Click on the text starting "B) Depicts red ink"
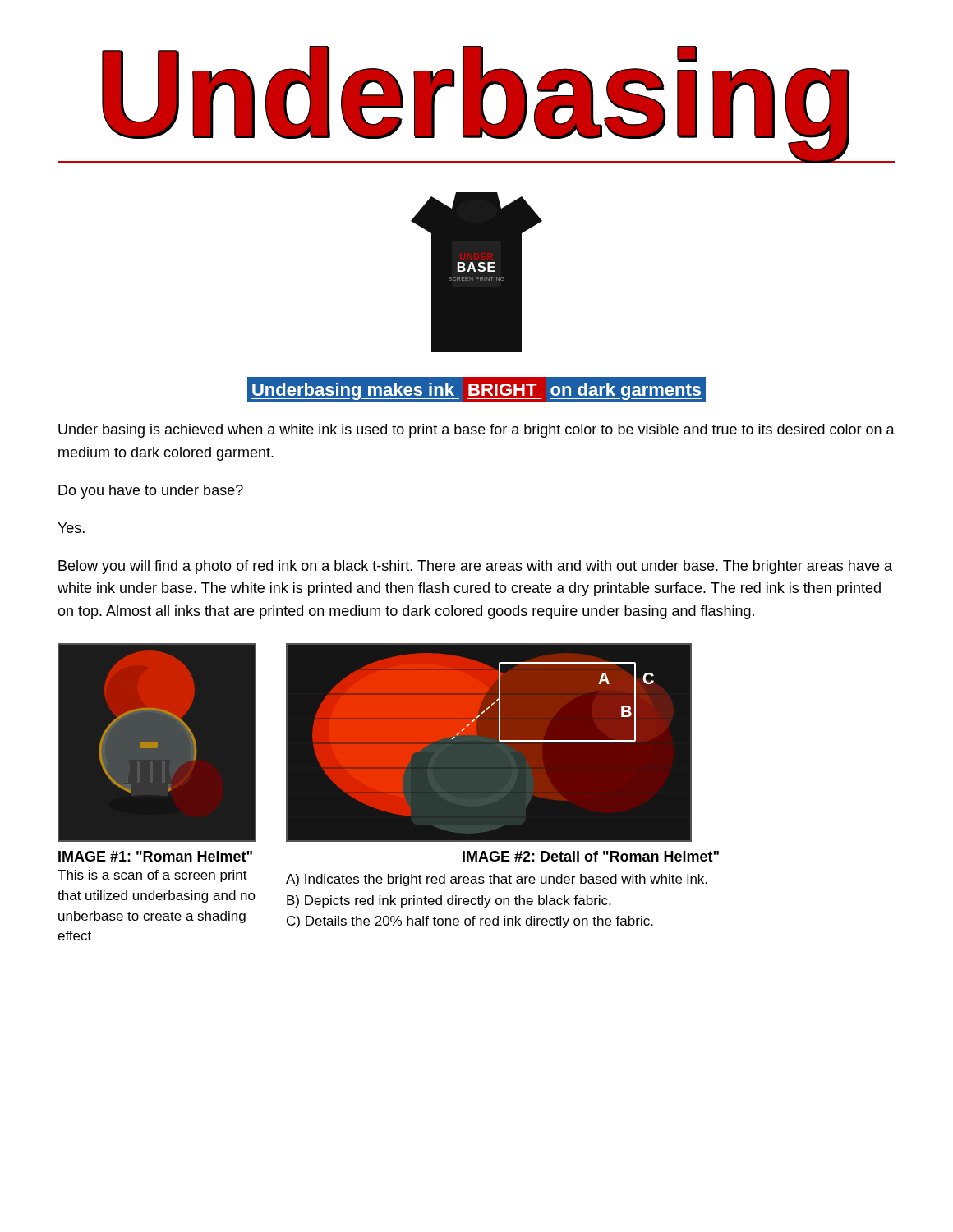Image resolution: width=953 pixels, height=1232 pixels. pos(449,900)
